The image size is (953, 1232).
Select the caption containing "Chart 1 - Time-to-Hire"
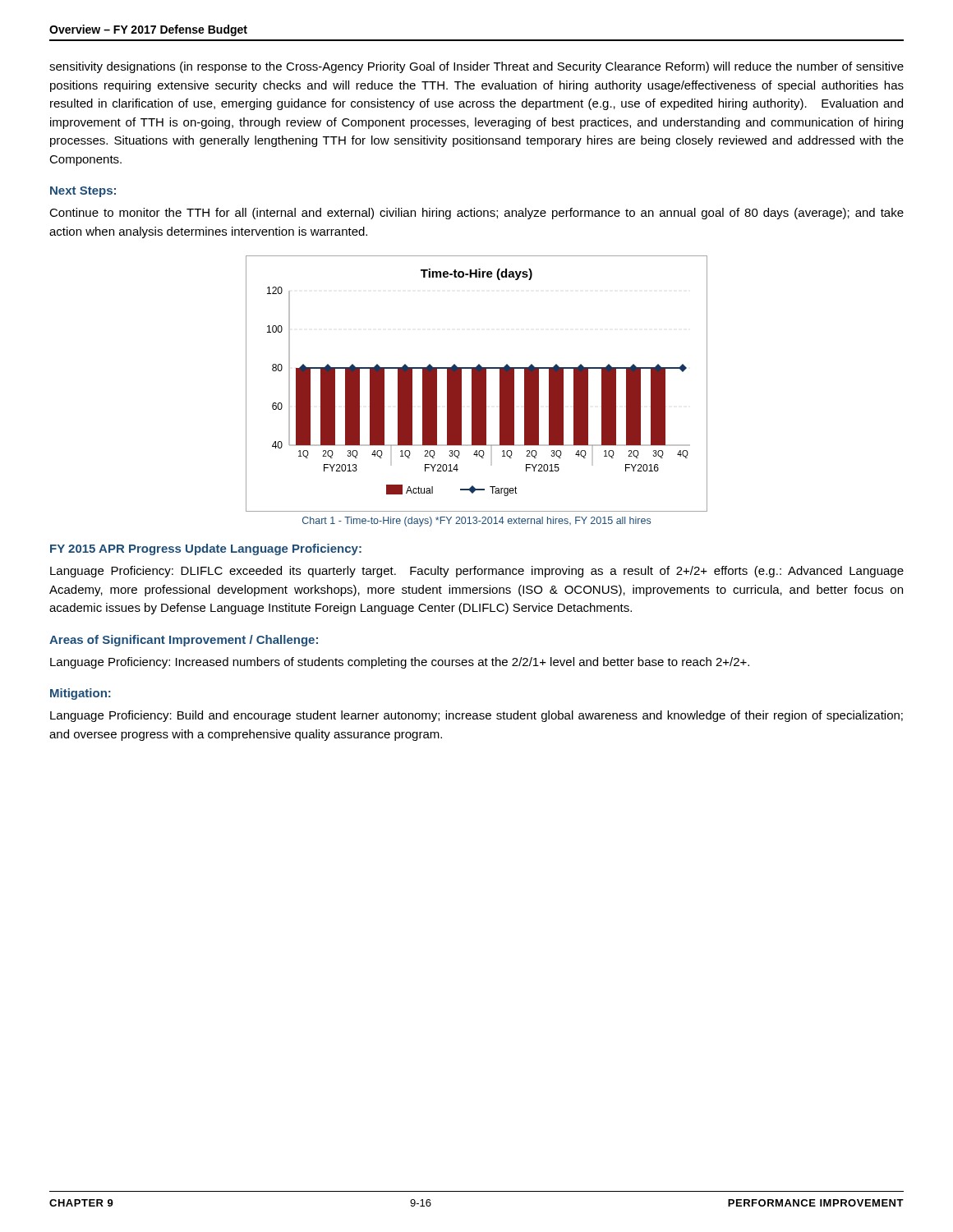(476, 521)
